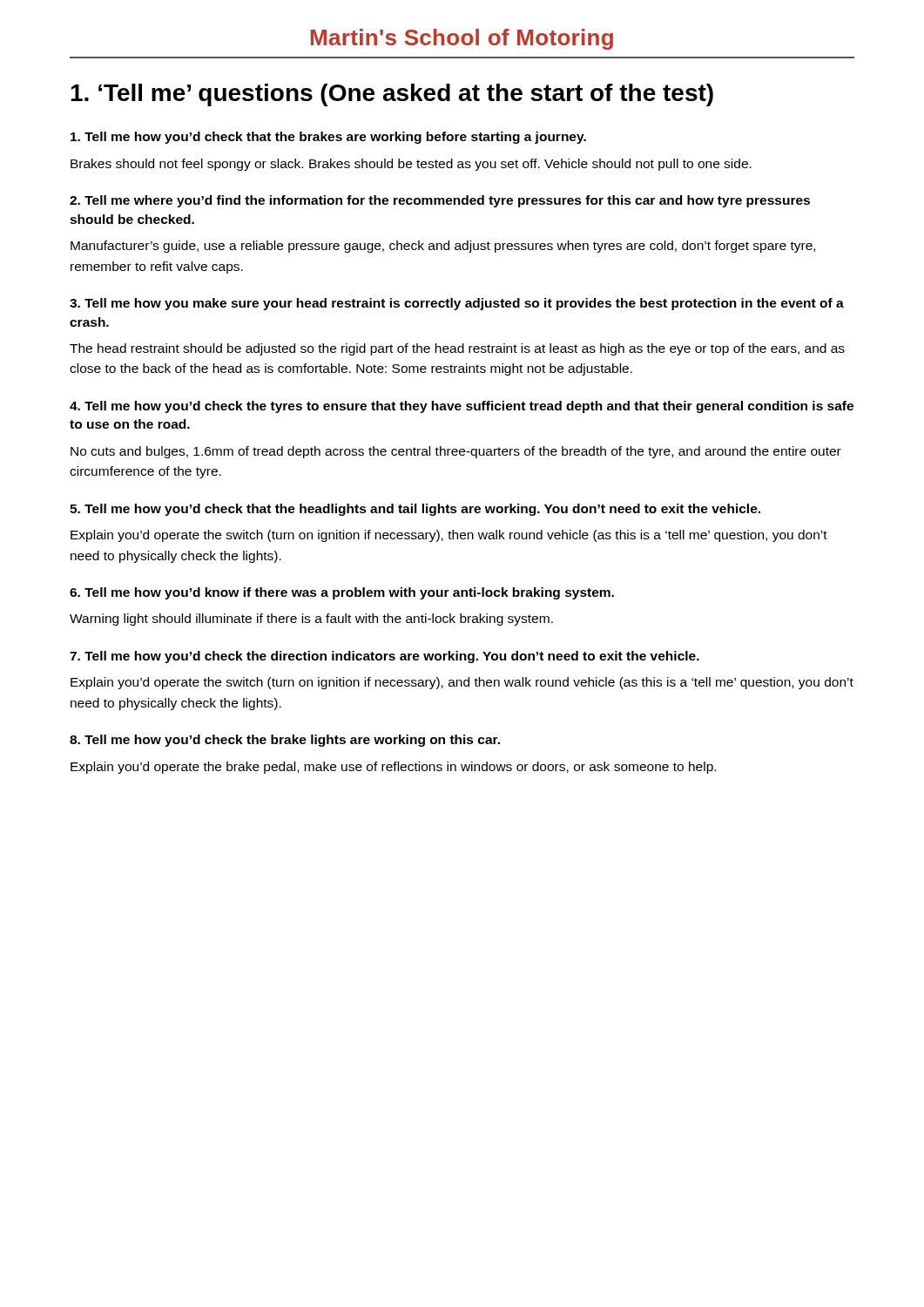Locate the section header that reads "6. Tell me how you’d"
The height and width of the screenshot is (1307, 924).
(342, 592)
